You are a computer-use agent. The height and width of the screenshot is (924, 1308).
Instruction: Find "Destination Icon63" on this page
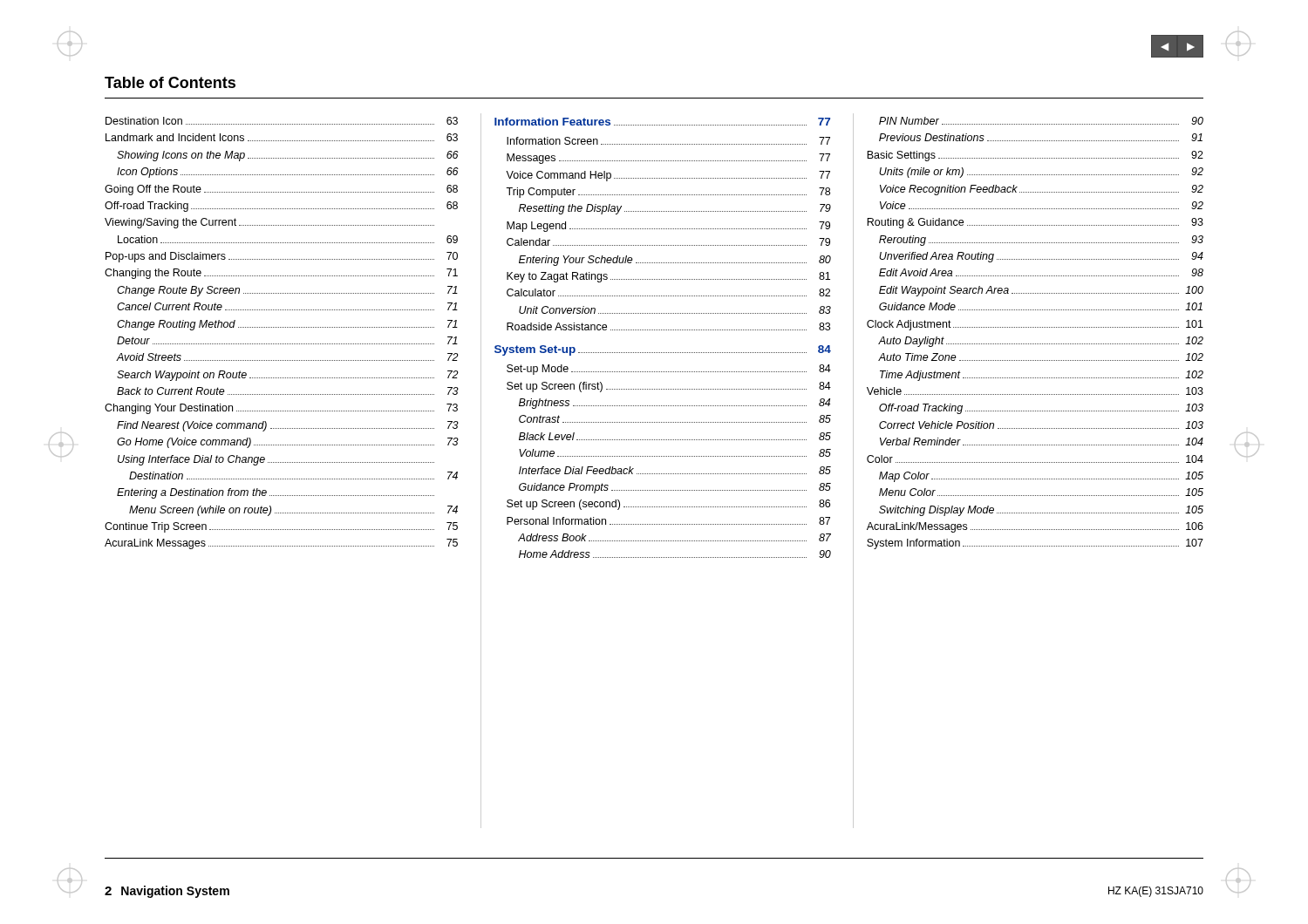tap(281, 122)
